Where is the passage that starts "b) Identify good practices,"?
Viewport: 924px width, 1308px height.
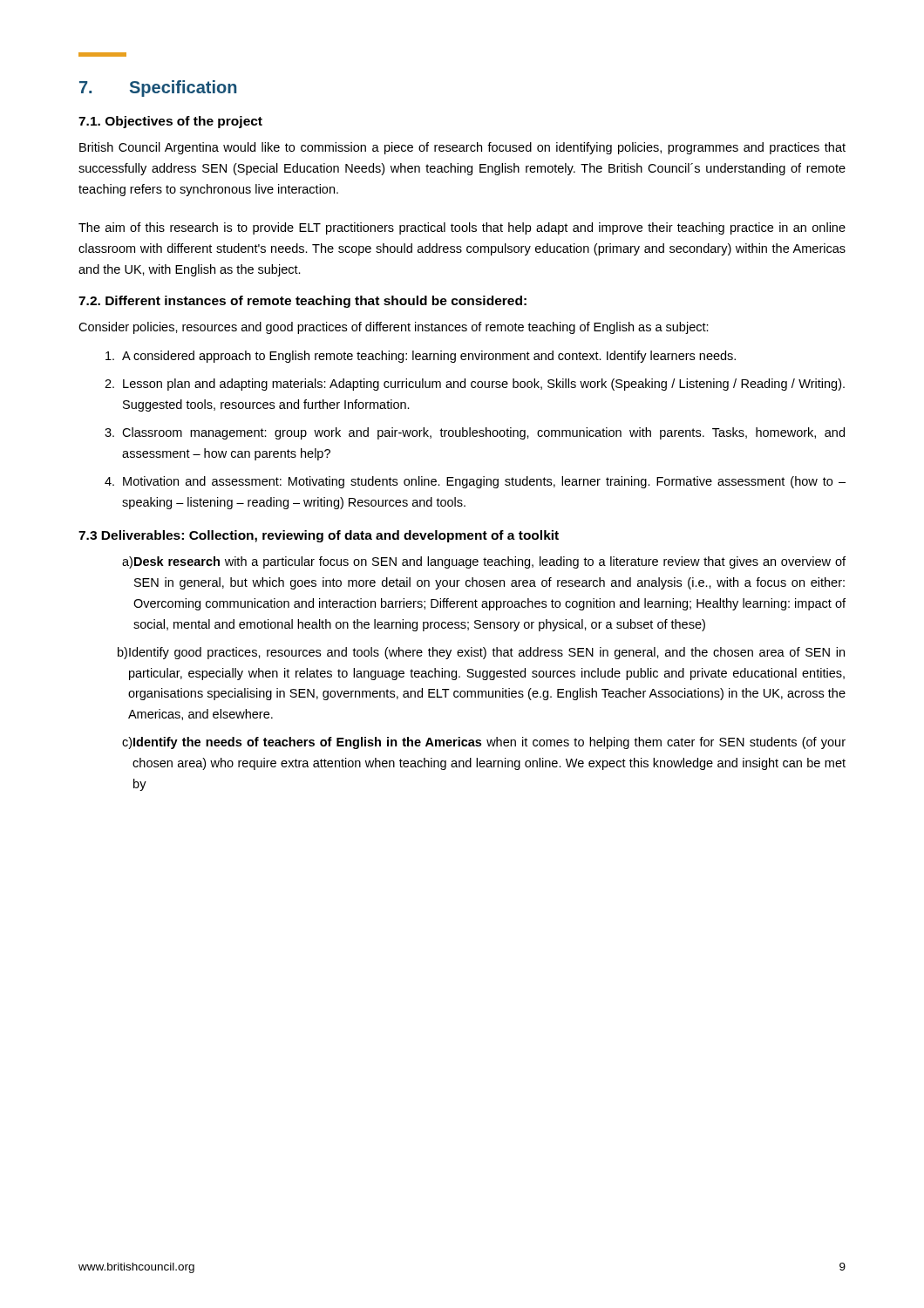(462, 684)
